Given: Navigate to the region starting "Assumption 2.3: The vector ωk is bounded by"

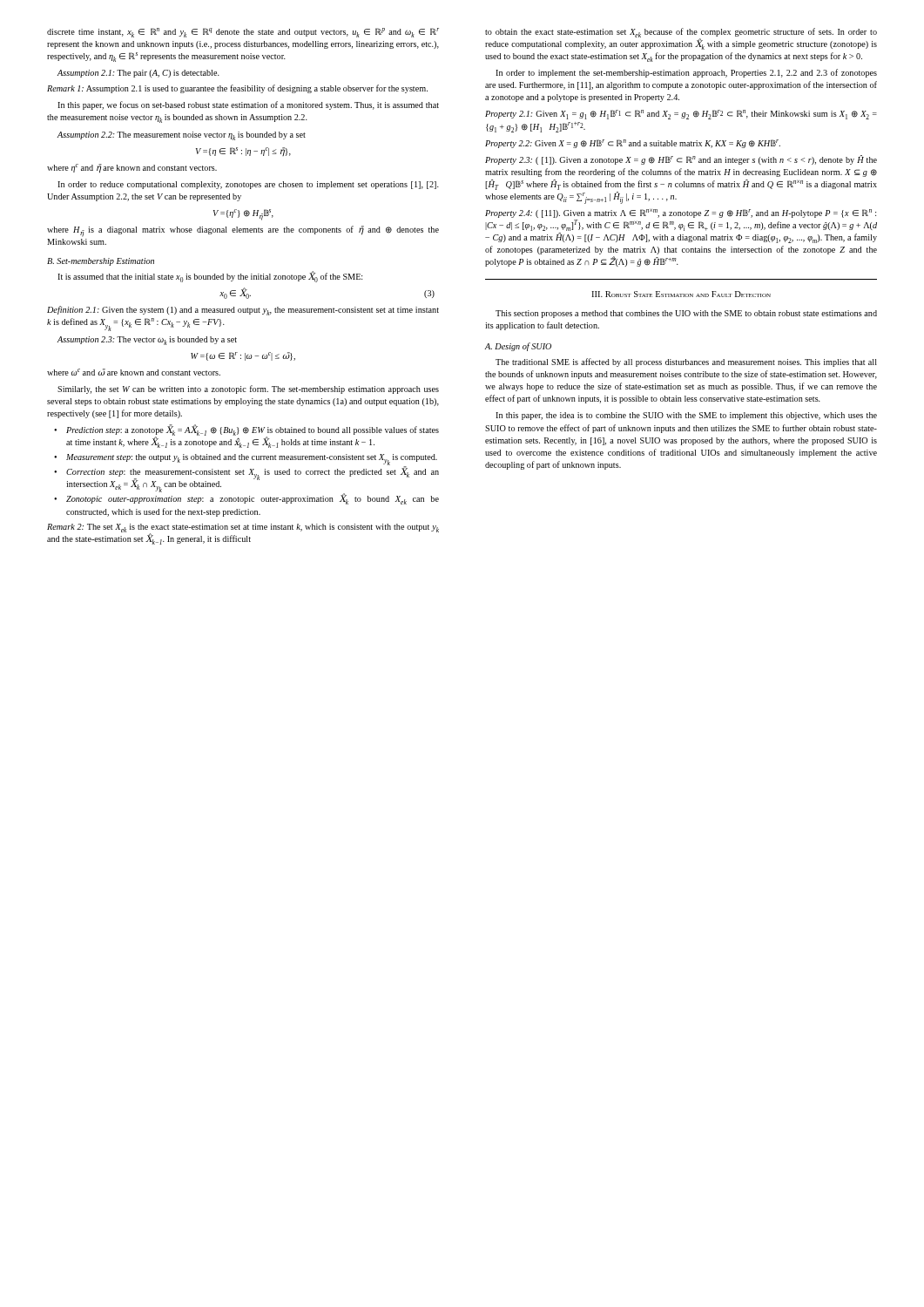Looking at the screenshot, I should pos(147,341).
